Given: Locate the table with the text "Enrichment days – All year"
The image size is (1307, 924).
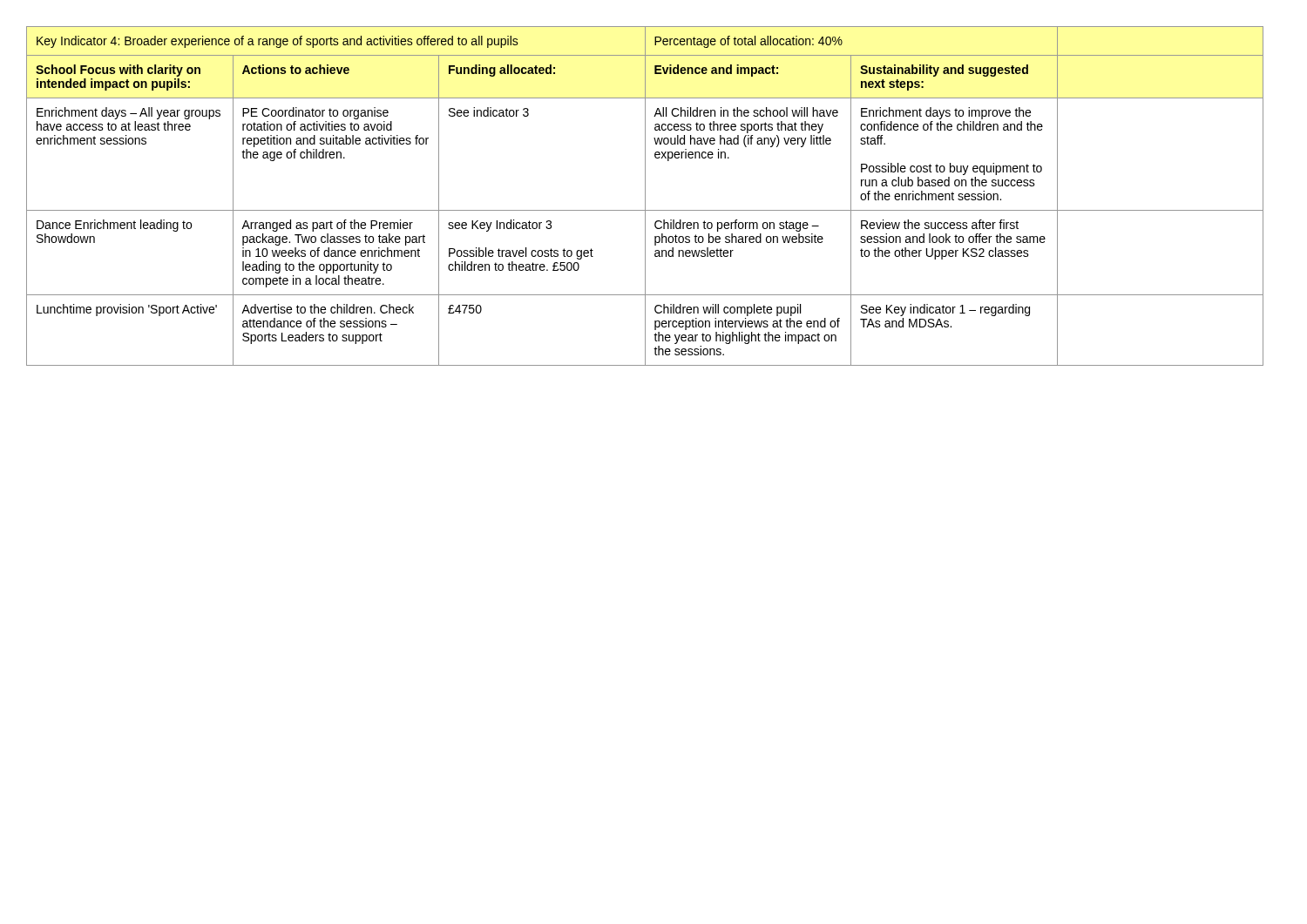Looking at the screenshot, I should tap(654, 196).
